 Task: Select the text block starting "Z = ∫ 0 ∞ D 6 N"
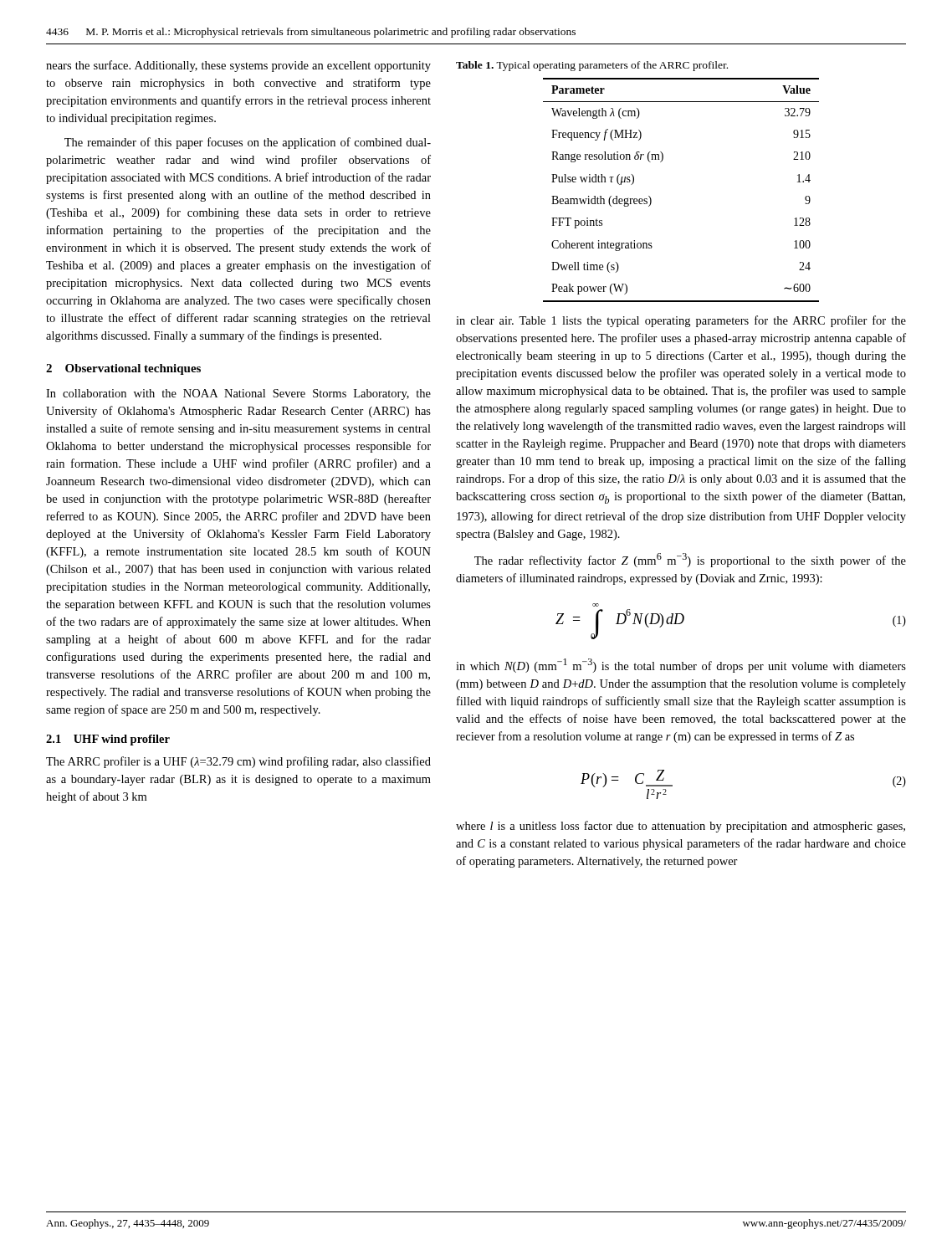(x=681, y=621)
